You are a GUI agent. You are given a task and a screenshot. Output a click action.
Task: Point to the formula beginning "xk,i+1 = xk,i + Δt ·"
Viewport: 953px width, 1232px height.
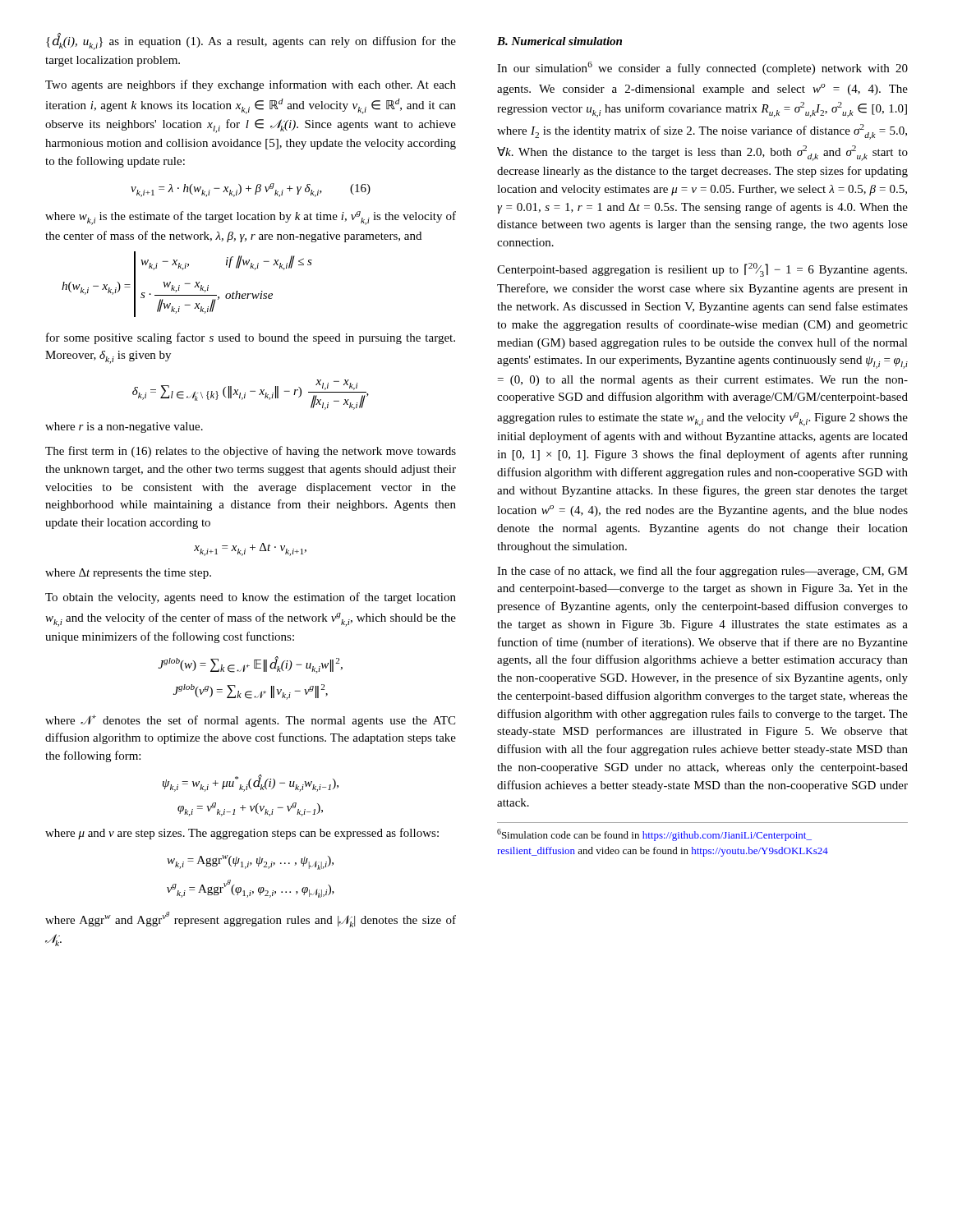pyautogui.click(x=251, y=548)
